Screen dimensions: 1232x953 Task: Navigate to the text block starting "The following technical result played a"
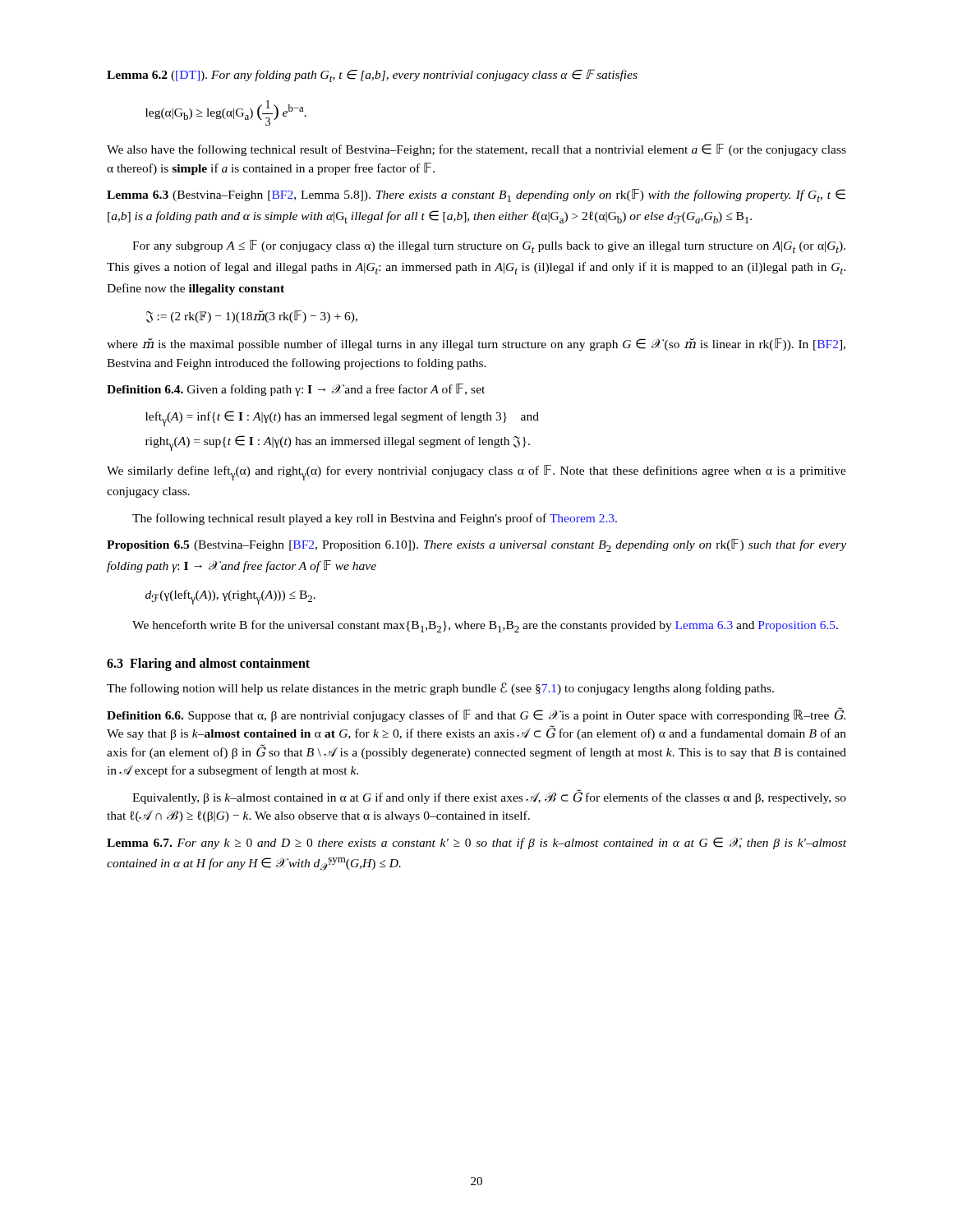476,518
